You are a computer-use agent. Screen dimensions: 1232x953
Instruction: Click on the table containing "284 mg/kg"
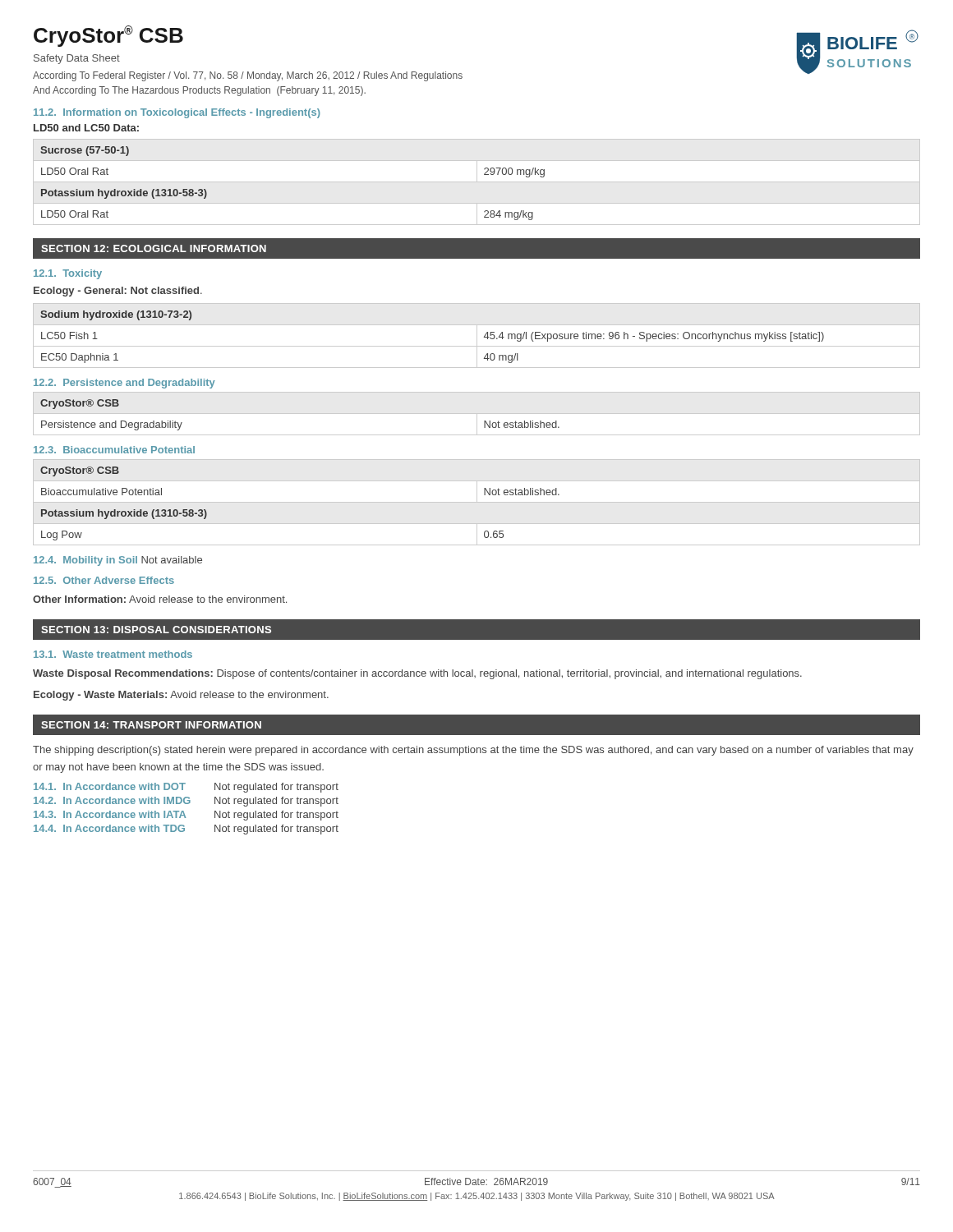click(476, 182)
